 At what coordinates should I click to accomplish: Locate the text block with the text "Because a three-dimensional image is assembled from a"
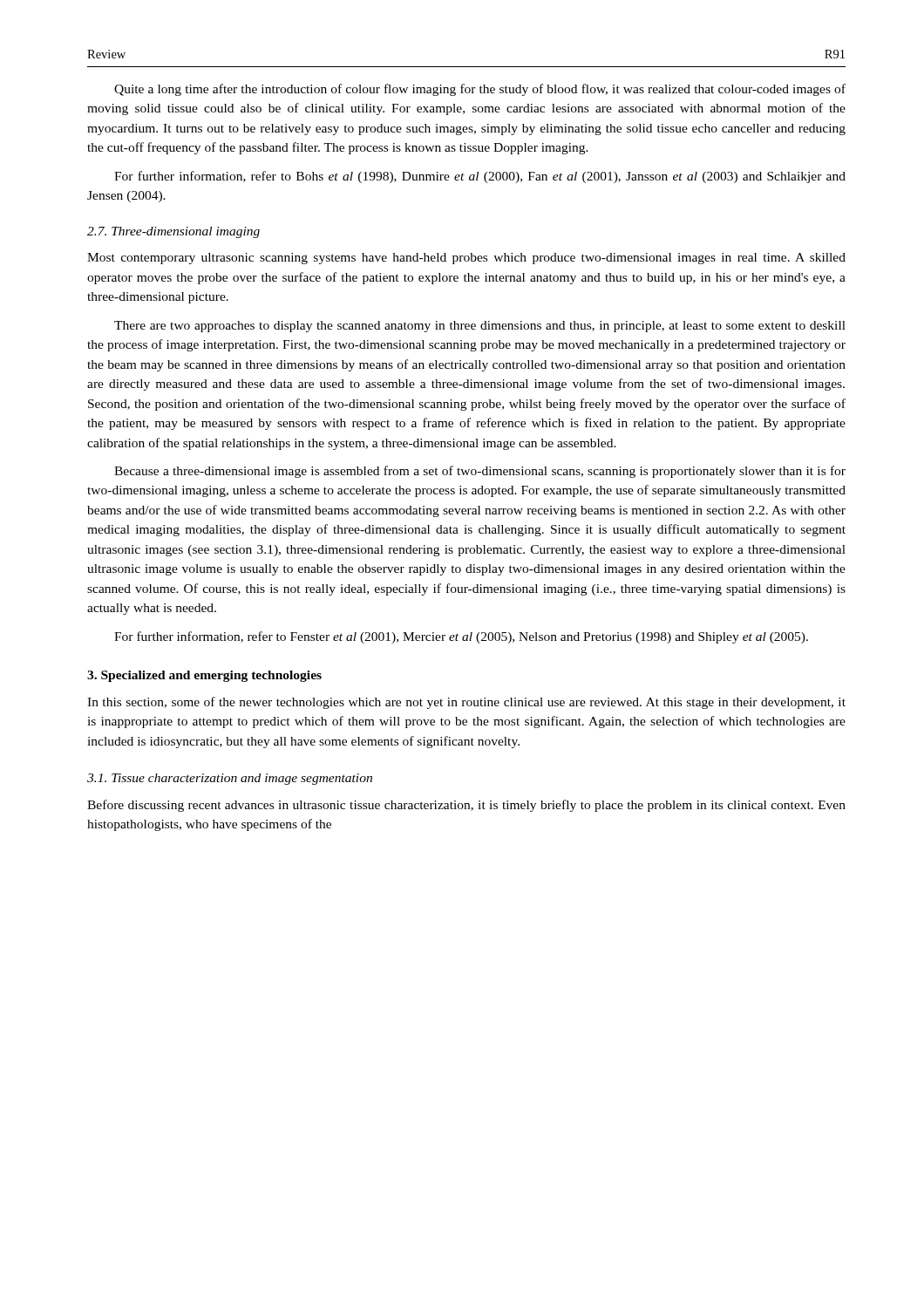pyautogui.click(x=466, y=540)
